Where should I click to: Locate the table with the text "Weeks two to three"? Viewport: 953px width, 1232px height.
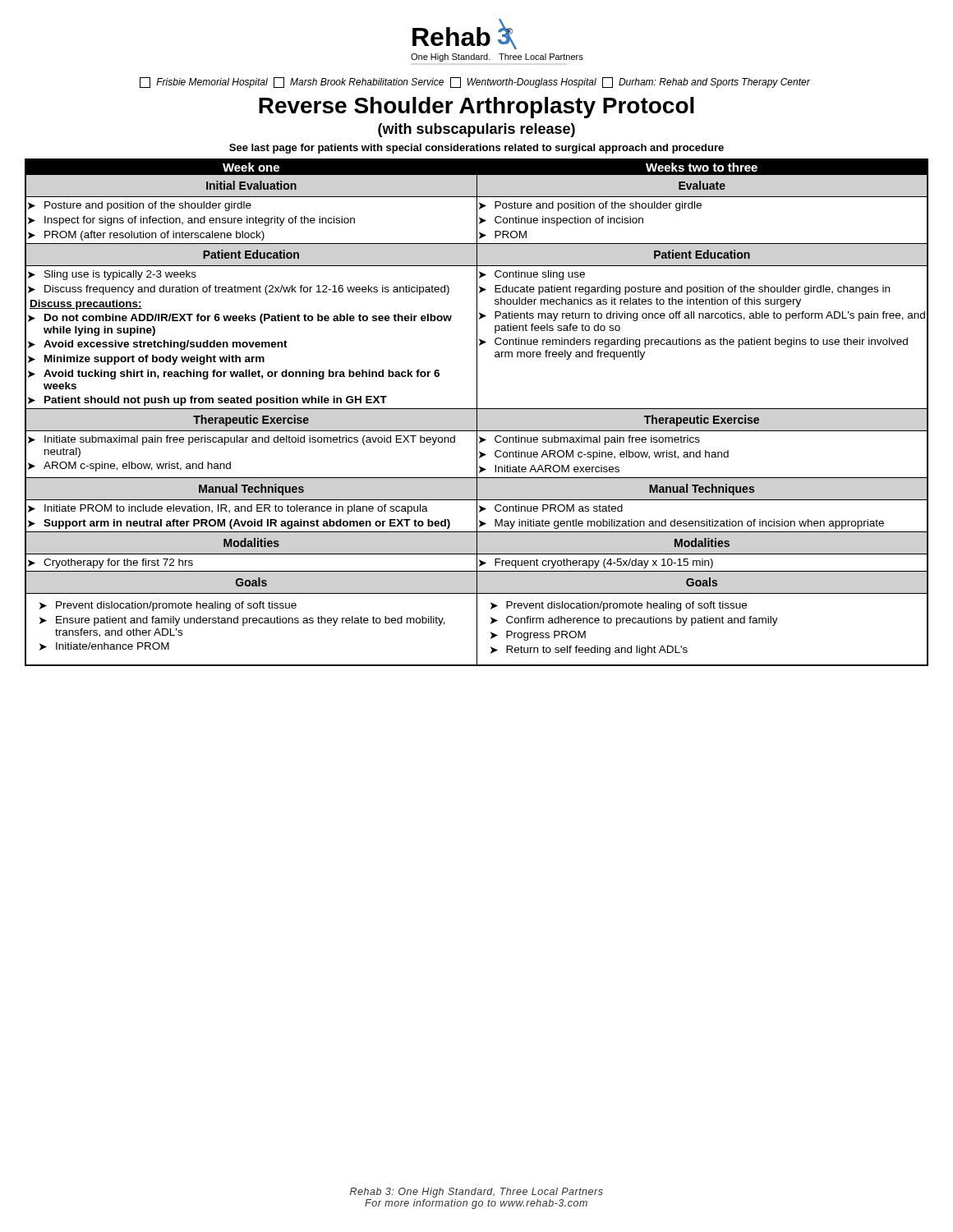tap(476, 413)
